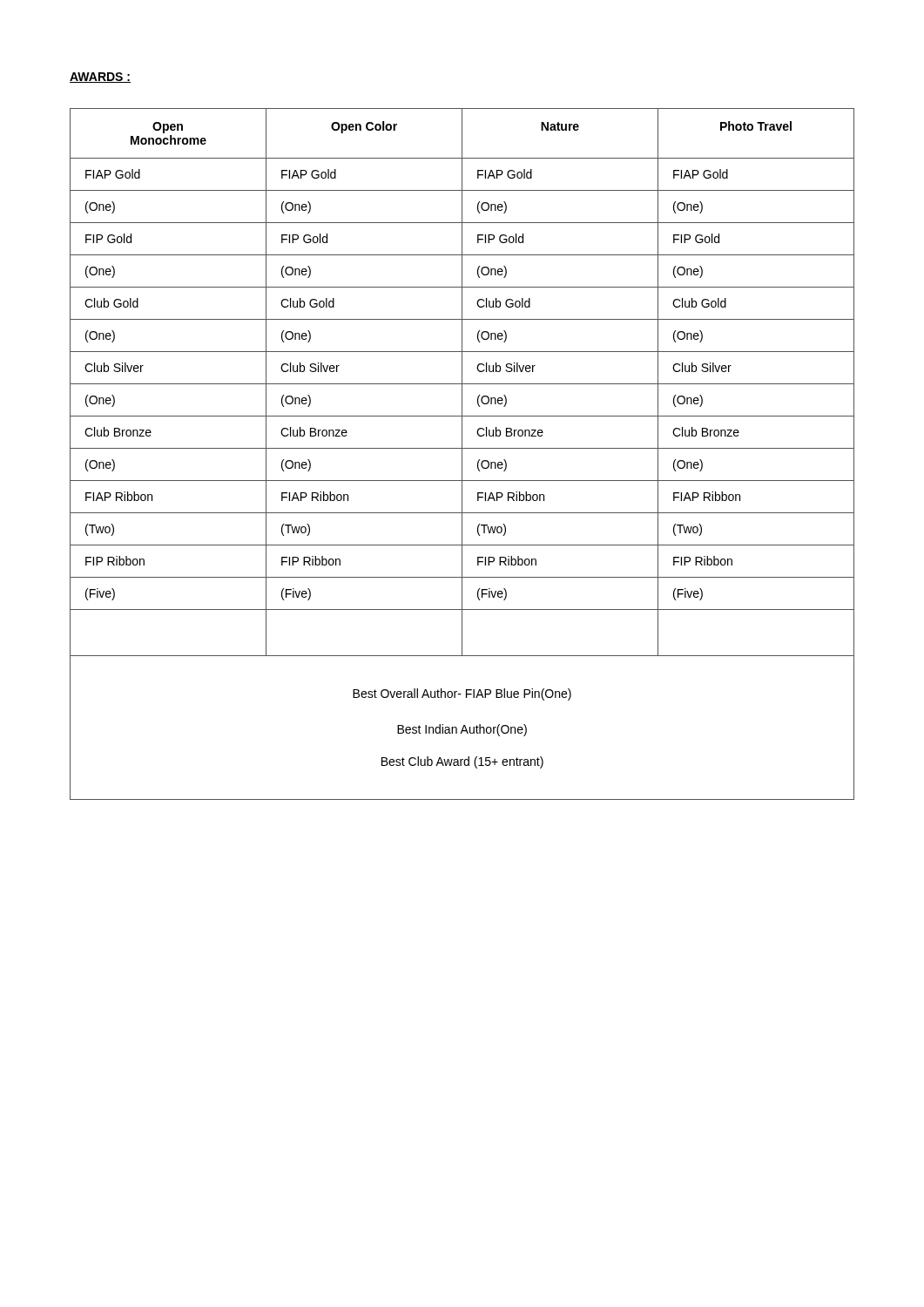Click on the table containing "FIP Ribbon"
The height and width of the screenshot is (1307, 924).
pos(462,454)
